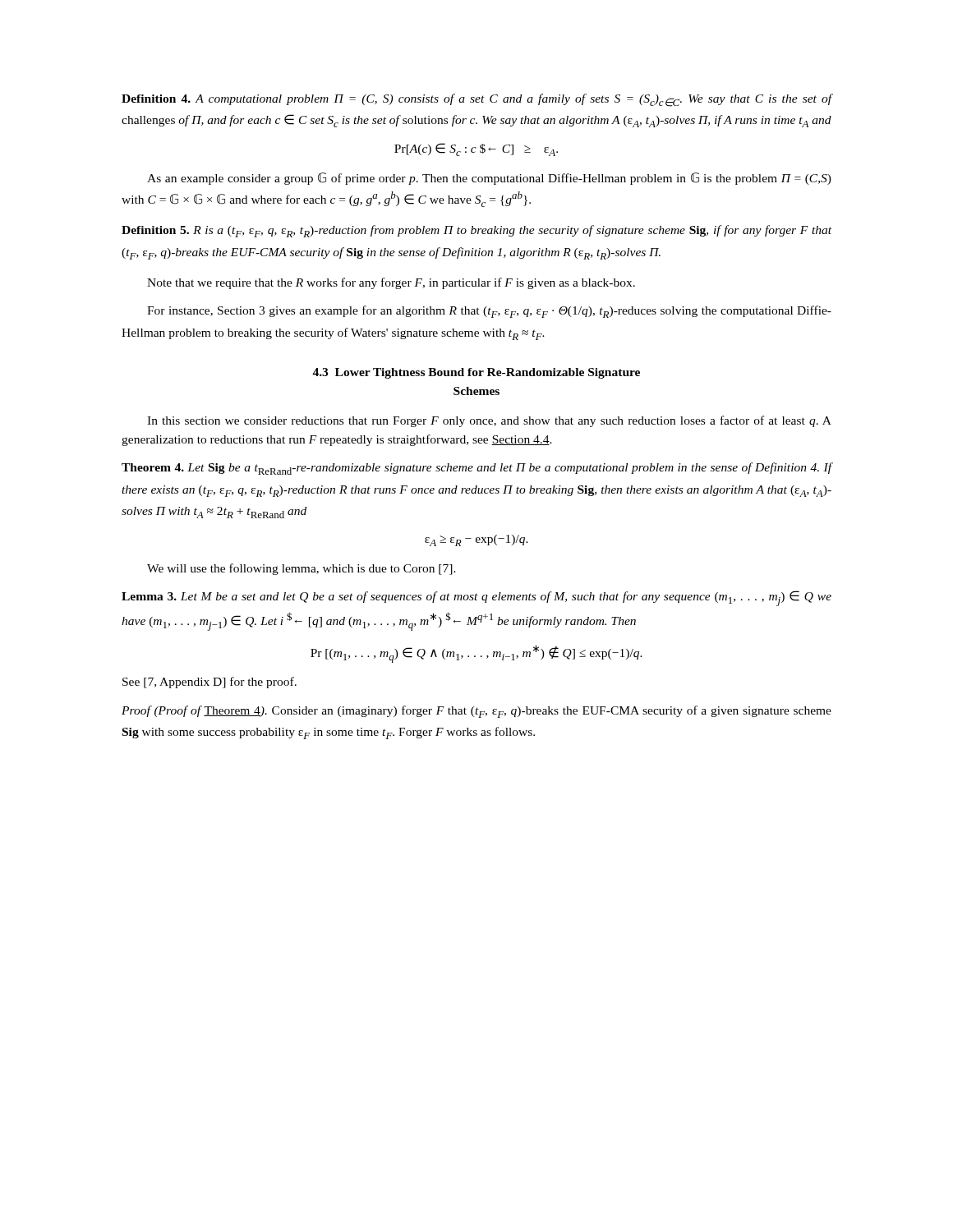Point to the text block starting "See [7, Appendix"
The width and height of the screenshot is (953, 1232).
pyautogui.click(x=209, y=683)
